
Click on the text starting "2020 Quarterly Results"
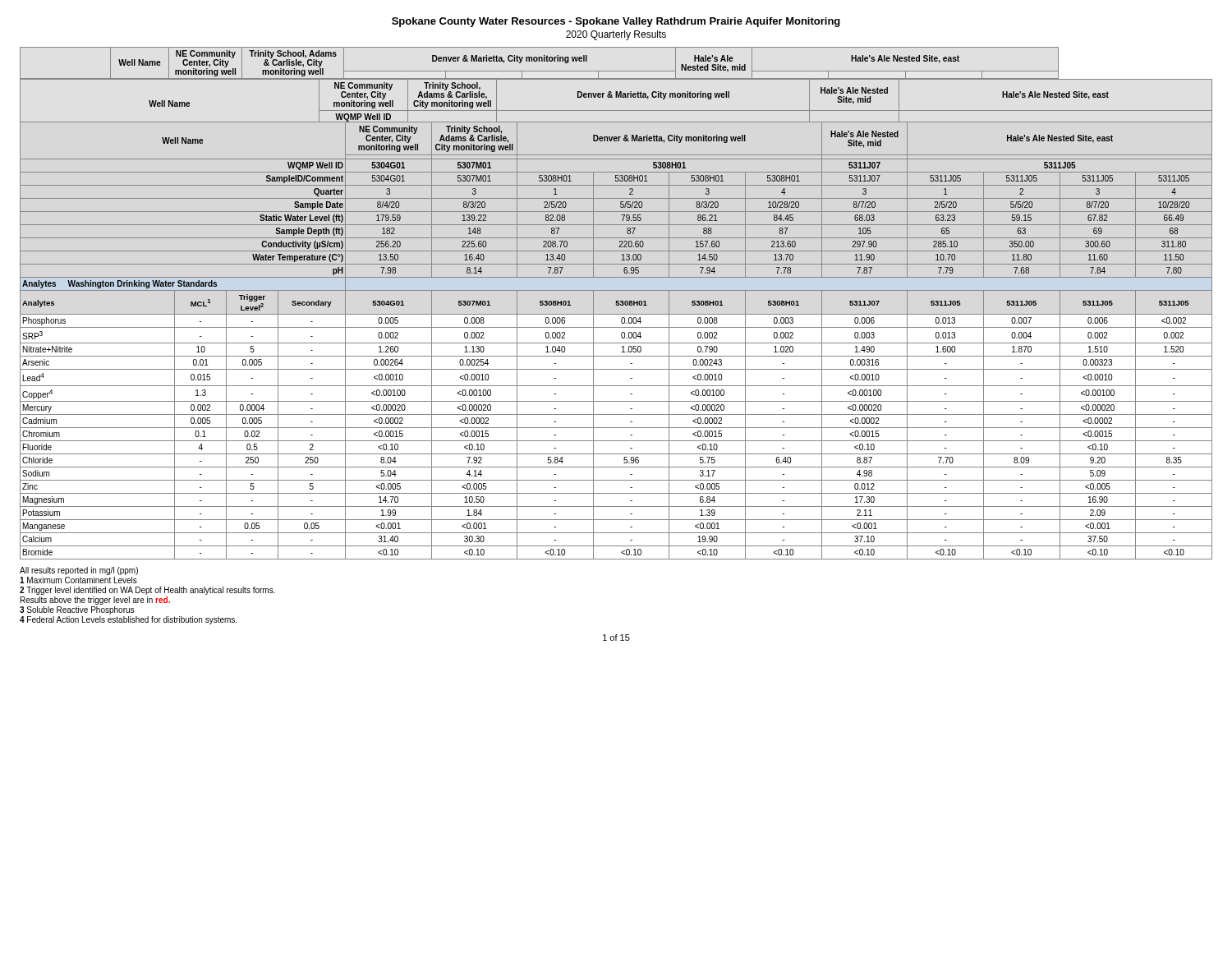pyautogui.click(x=616, y=34)
